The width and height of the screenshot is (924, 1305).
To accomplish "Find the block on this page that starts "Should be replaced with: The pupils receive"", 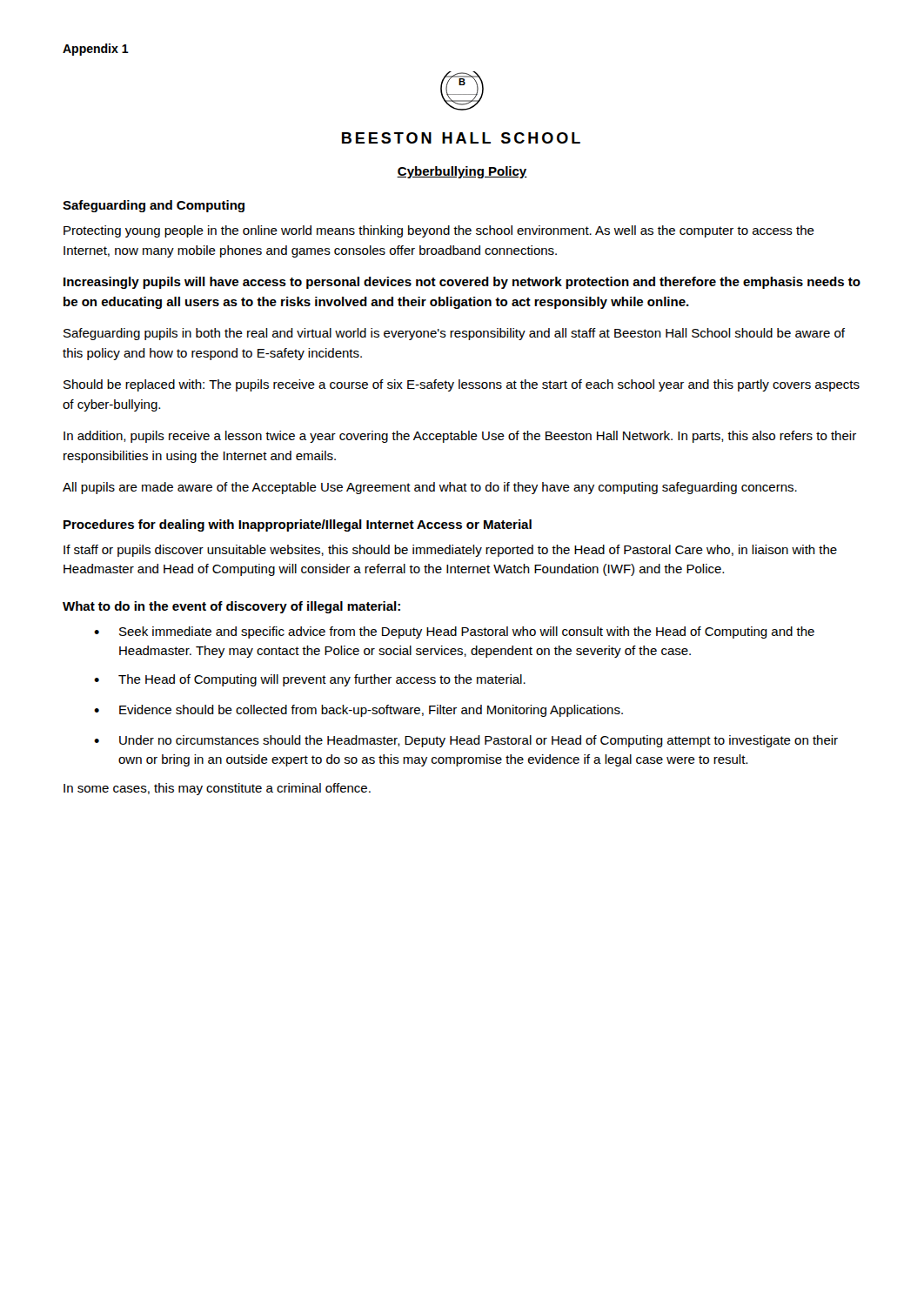I will click(461, 394).
